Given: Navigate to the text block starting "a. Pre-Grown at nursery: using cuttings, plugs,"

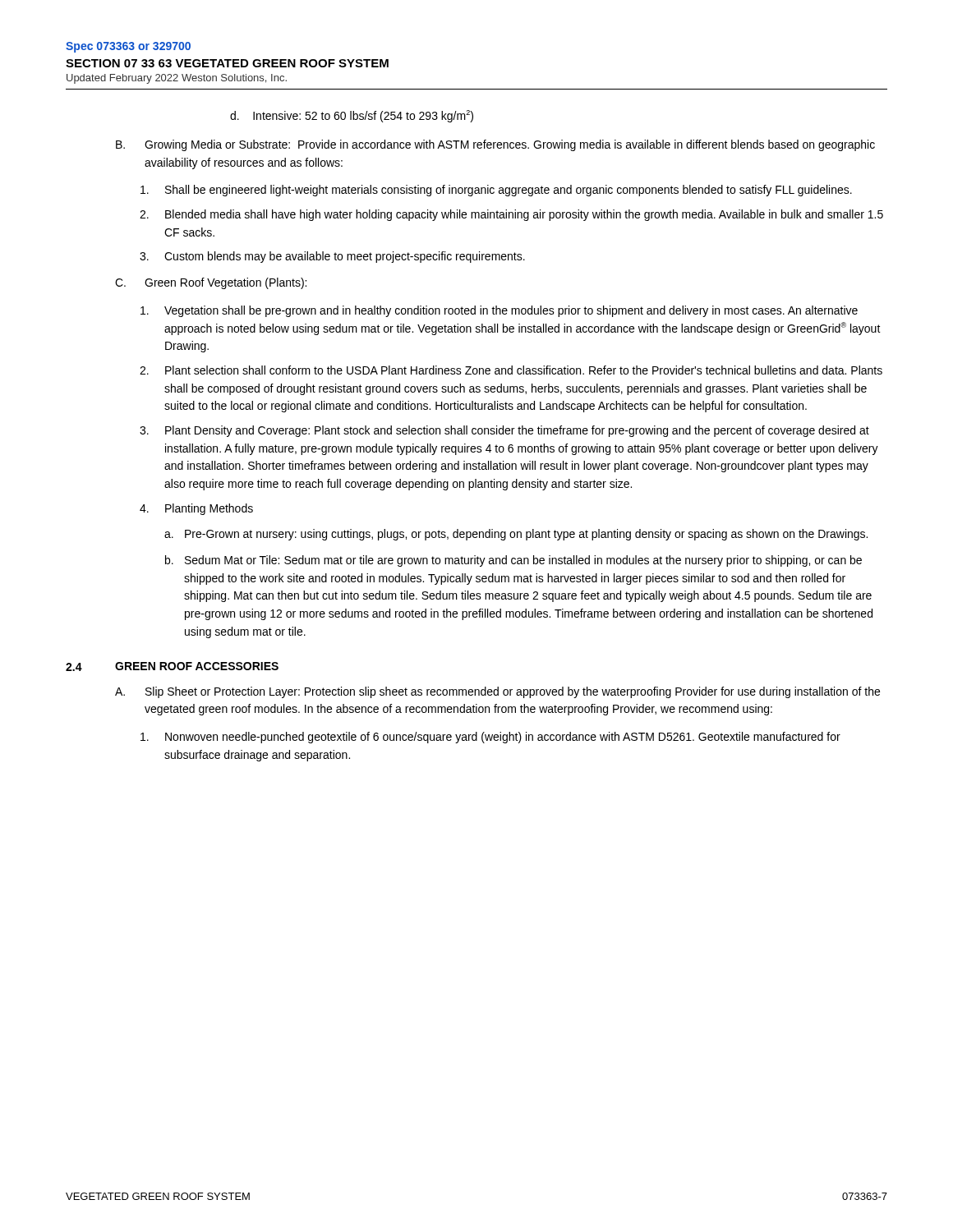Looking at the screenshot, I should (526, 535).
